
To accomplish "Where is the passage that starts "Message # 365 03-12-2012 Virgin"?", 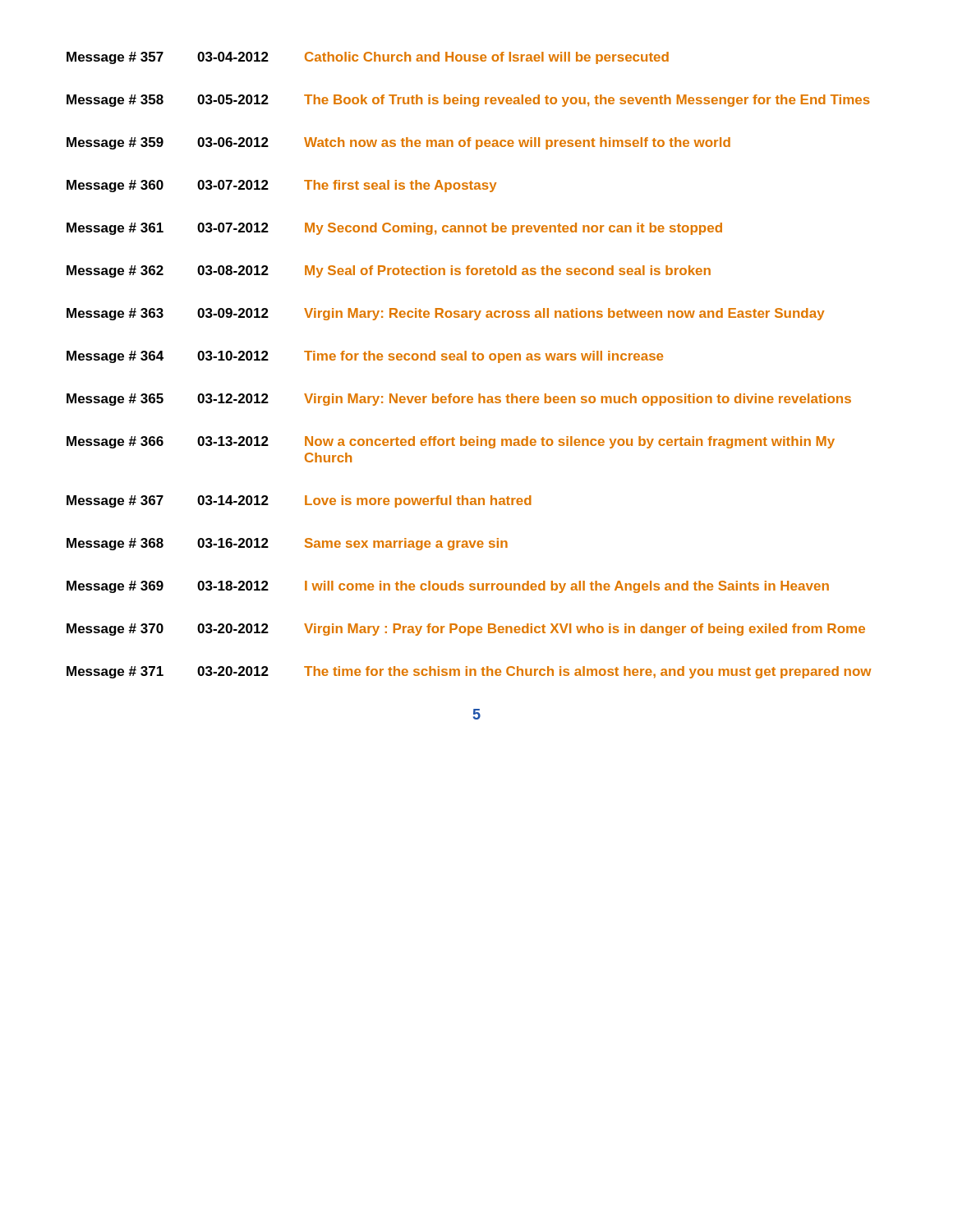I will tap(476, 399).
